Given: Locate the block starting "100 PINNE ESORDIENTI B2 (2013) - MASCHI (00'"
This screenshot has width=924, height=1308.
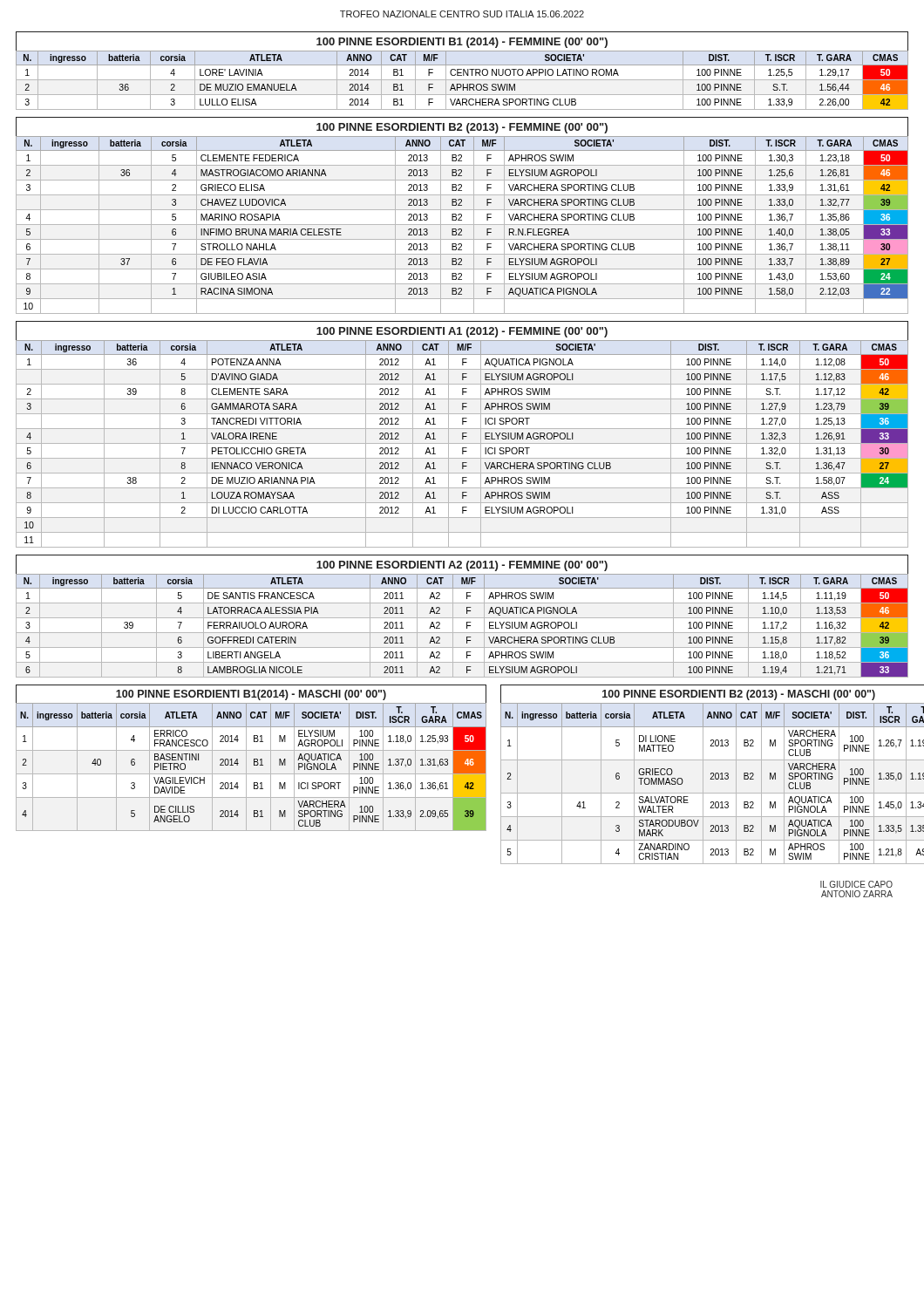Looking at the screenshot, I should pyautogui.click(x=739, y=694).
